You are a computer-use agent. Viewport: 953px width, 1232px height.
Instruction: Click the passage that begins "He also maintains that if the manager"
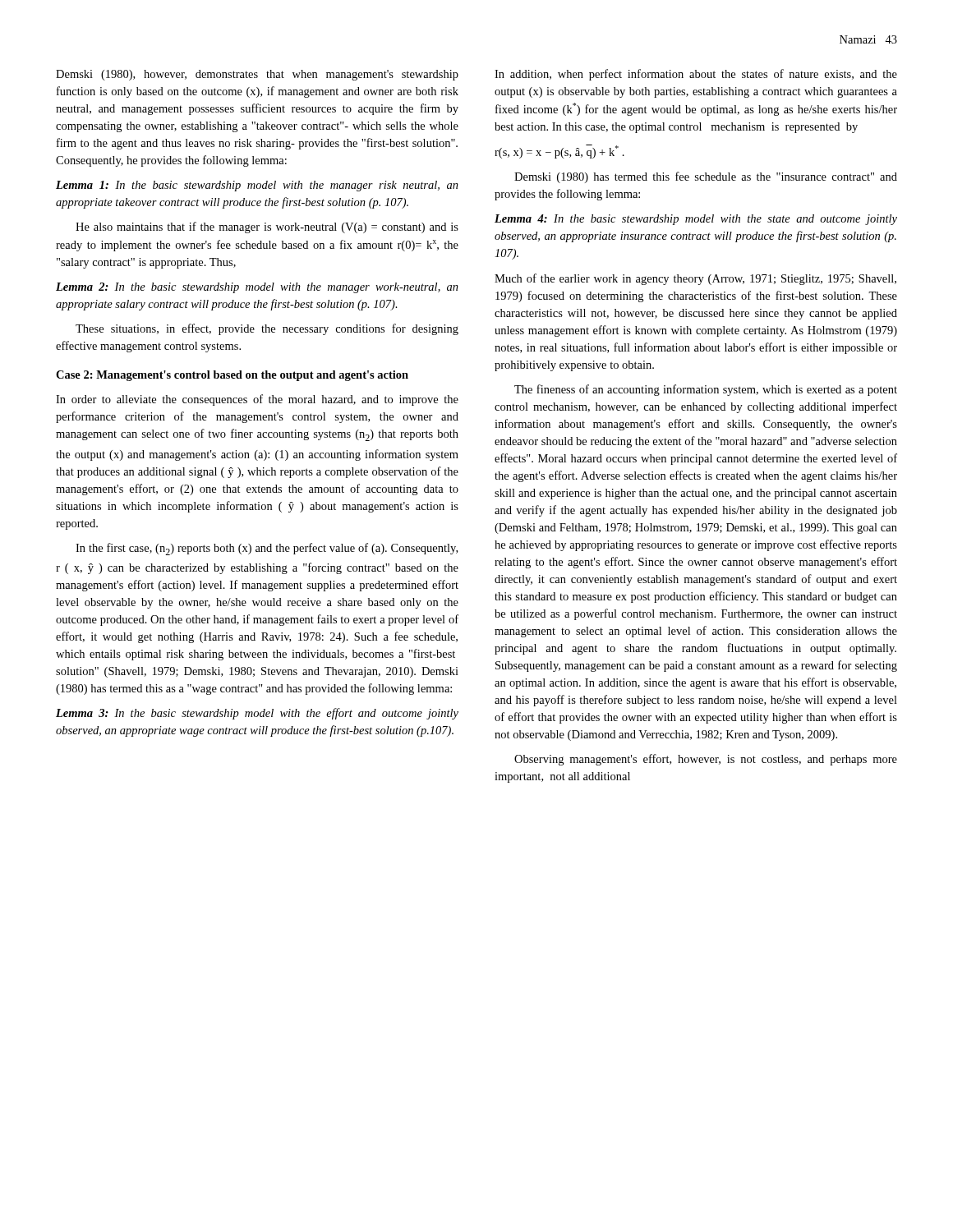pos(257,245)
